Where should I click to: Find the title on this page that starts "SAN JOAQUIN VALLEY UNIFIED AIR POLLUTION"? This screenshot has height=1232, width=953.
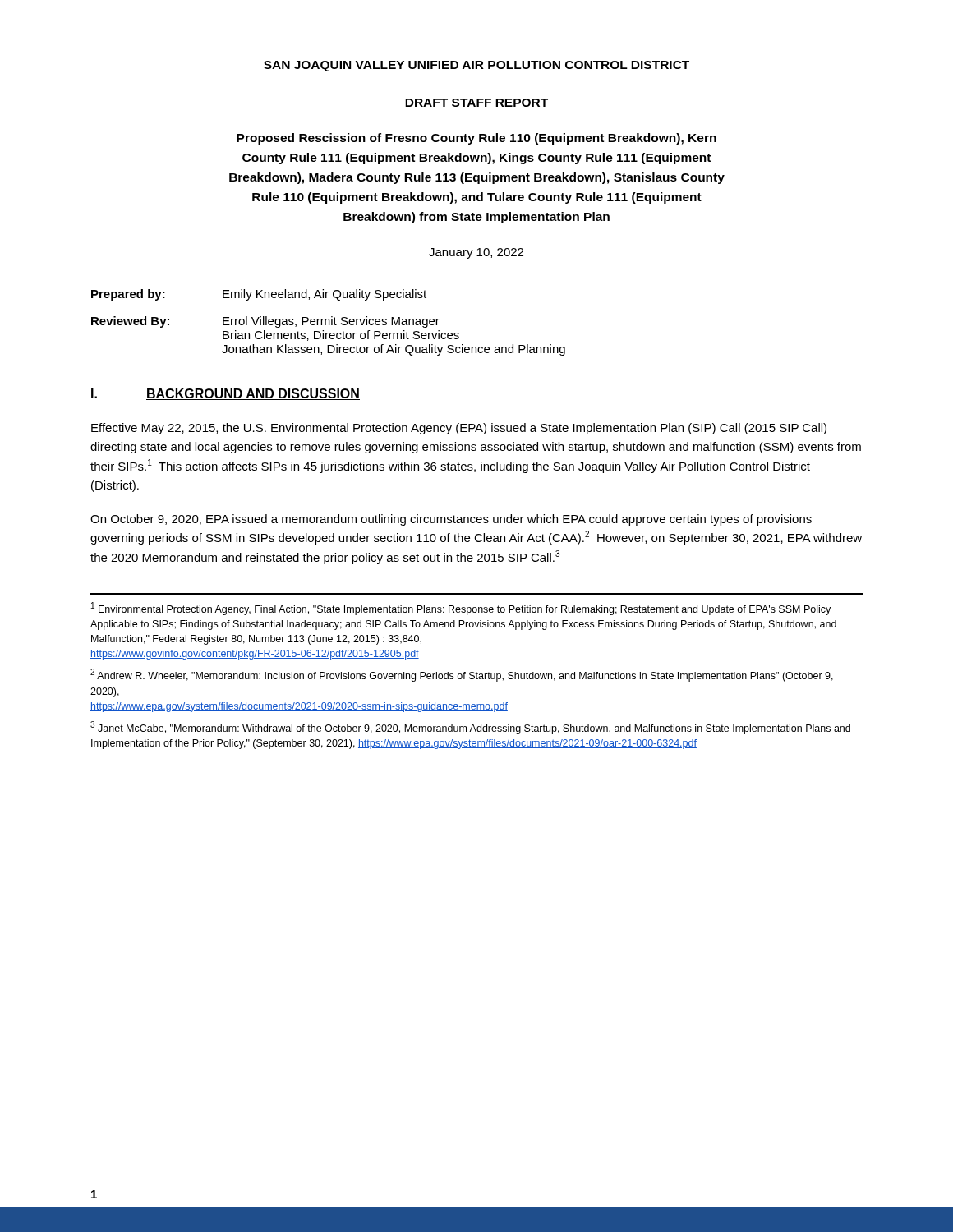click(x=476, y=64)
